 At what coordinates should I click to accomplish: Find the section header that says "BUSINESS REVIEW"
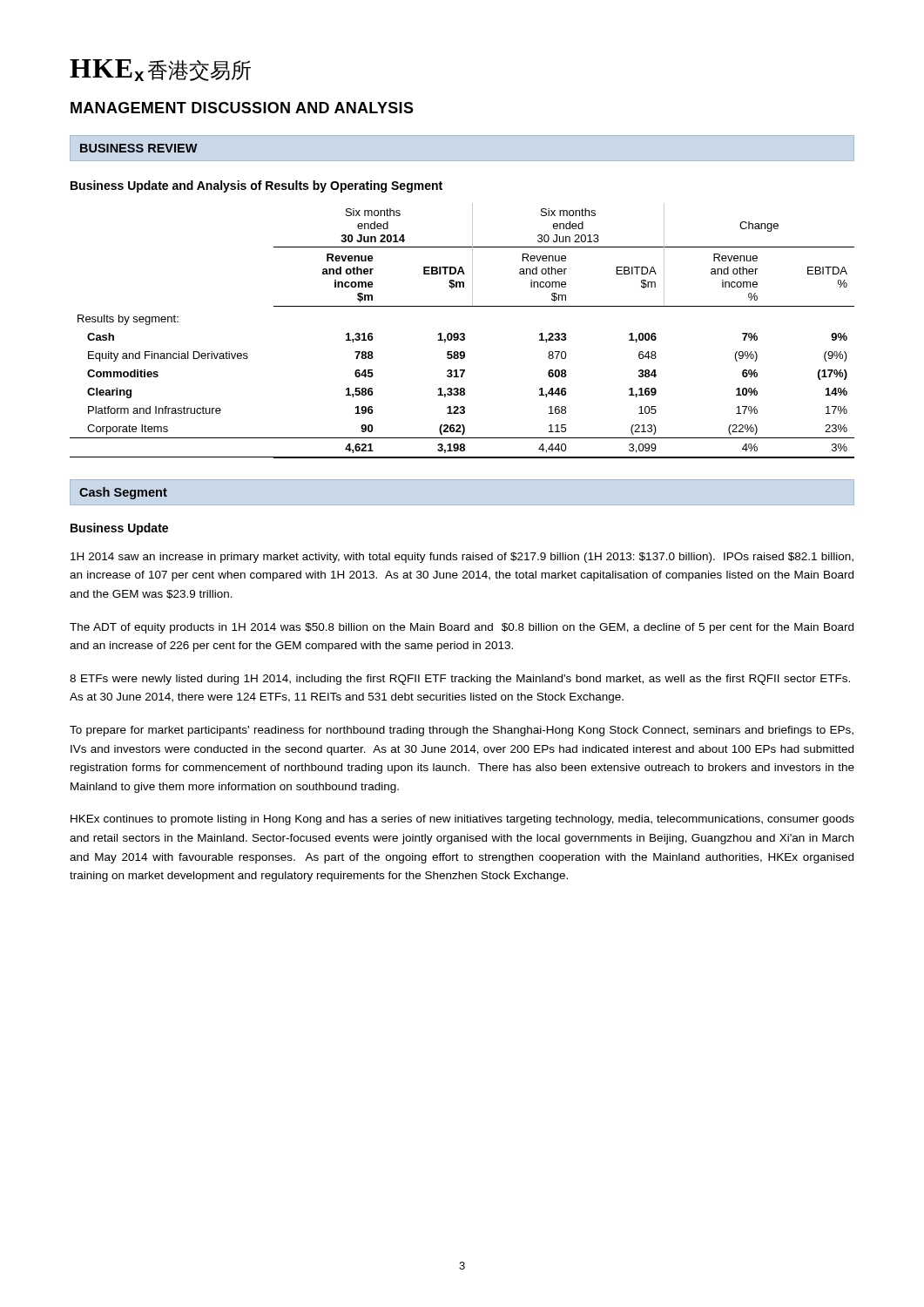click(138, 148)
